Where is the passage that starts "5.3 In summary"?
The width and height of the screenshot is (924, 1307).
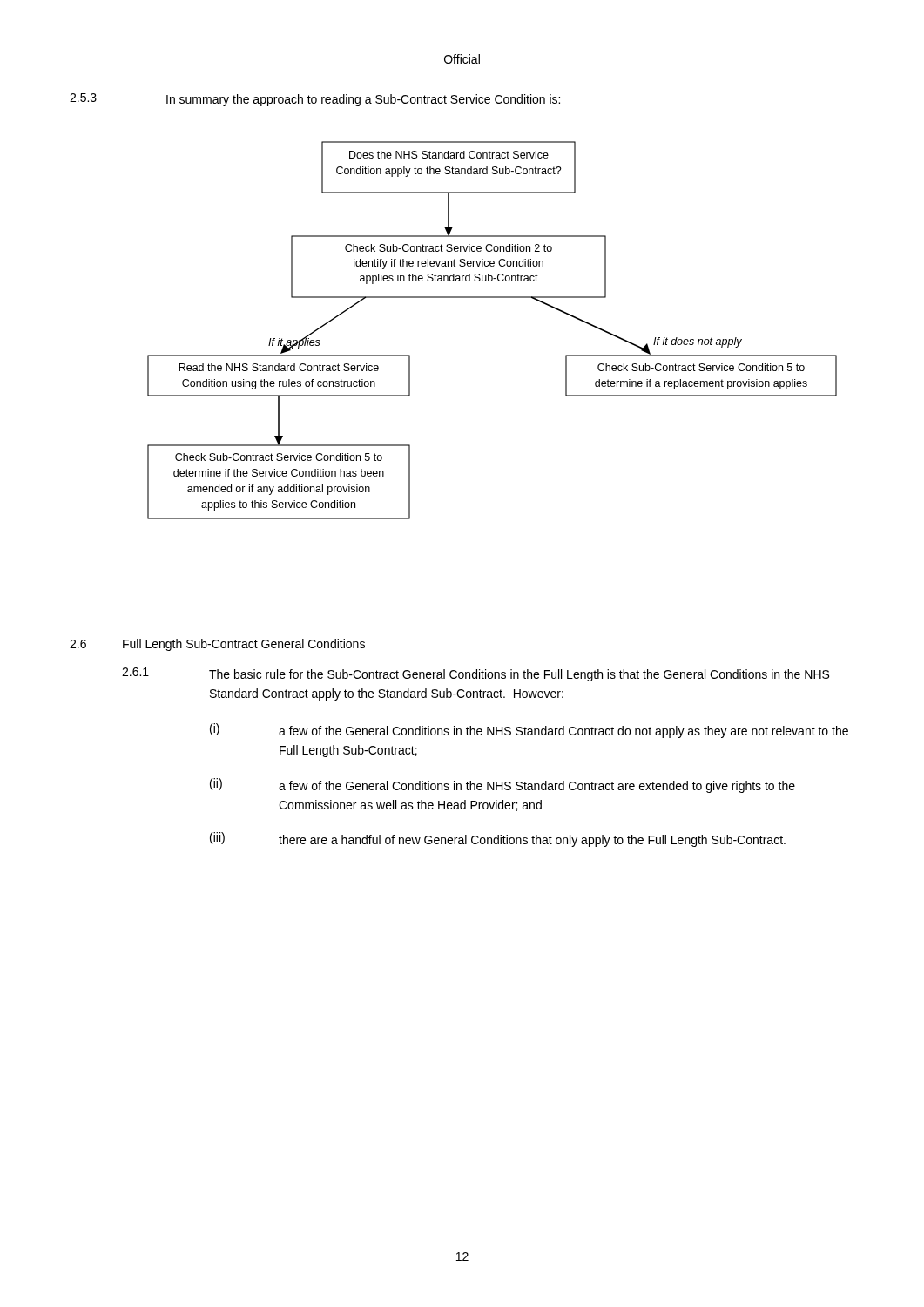(x=462, y=100)
